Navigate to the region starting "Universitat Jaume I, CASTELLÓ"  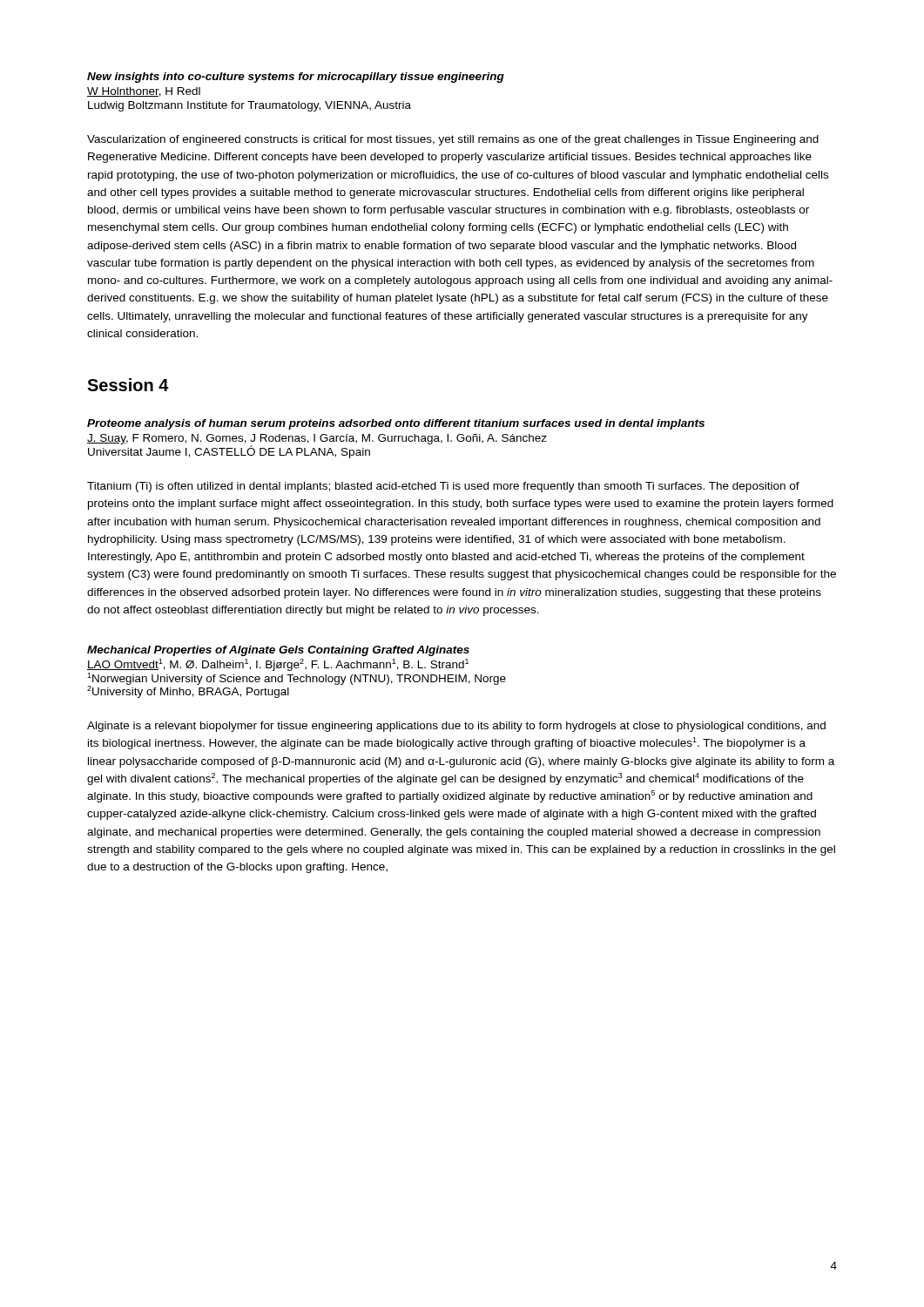[229, 452]
